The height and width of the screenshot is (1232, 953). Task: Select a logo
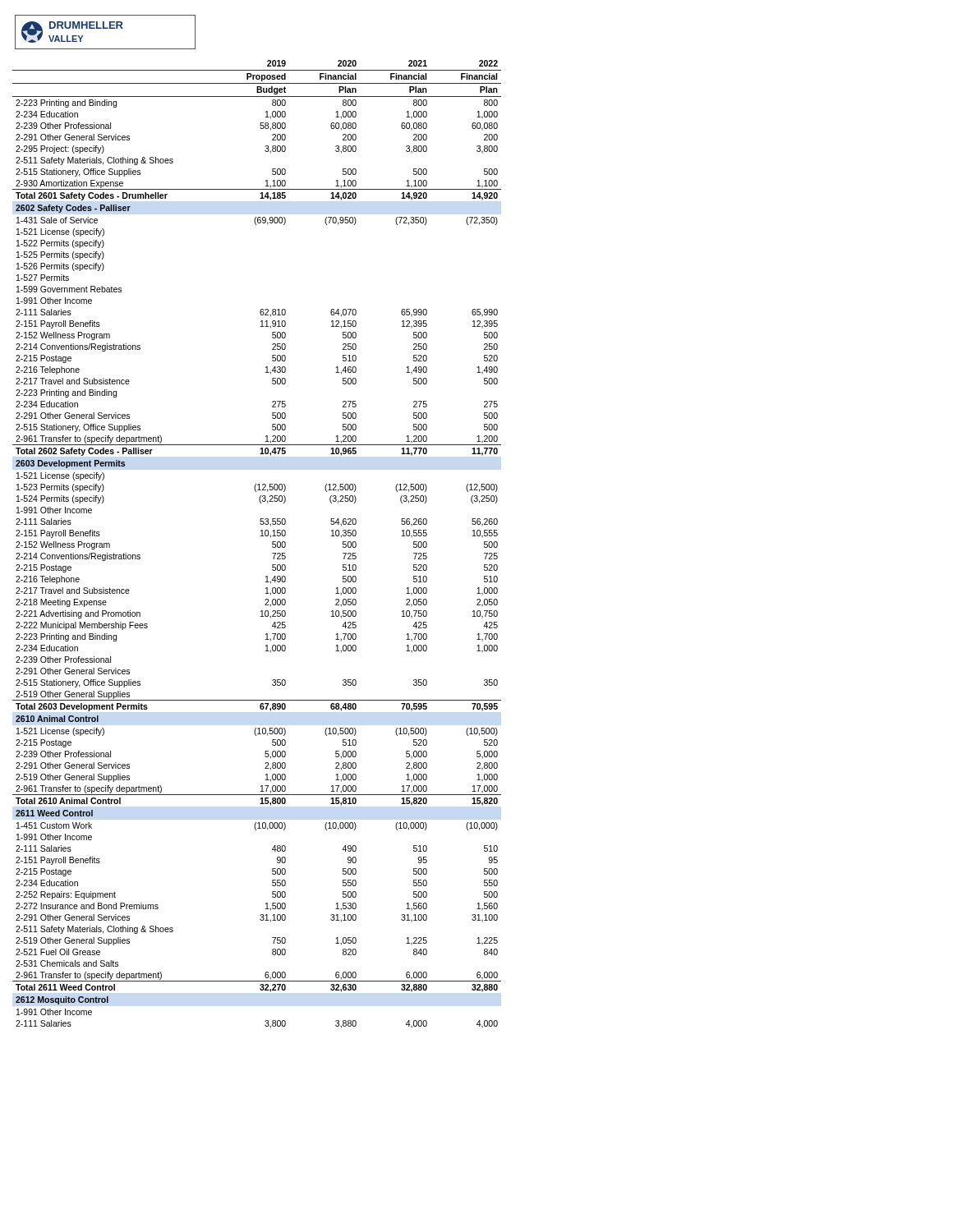point(105,32)
